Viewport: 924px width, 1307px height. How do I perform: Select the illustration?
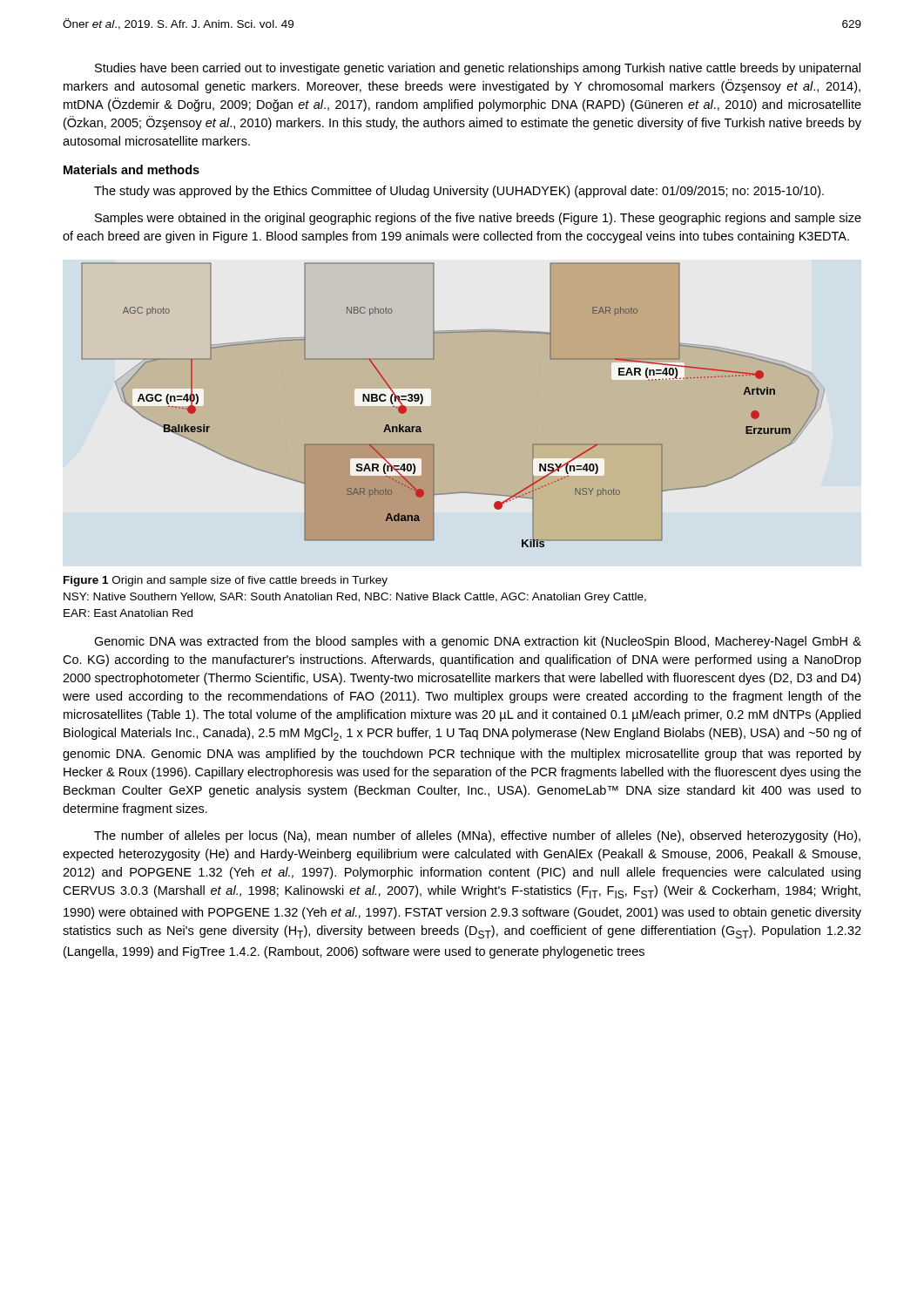pyautogui.click(x=462, y=414)
